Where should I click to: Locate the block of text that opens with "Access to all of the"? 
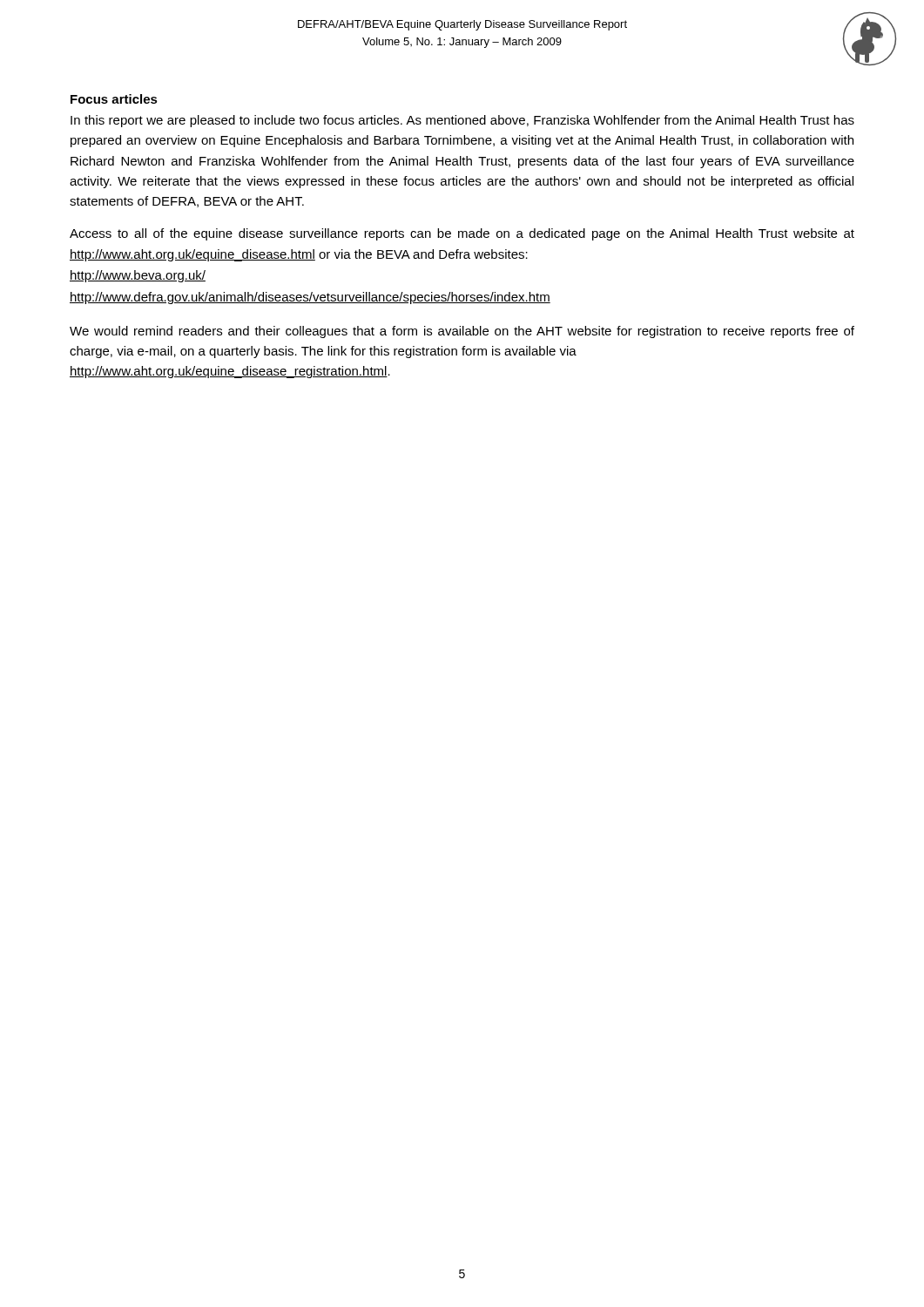pos(462,267)
